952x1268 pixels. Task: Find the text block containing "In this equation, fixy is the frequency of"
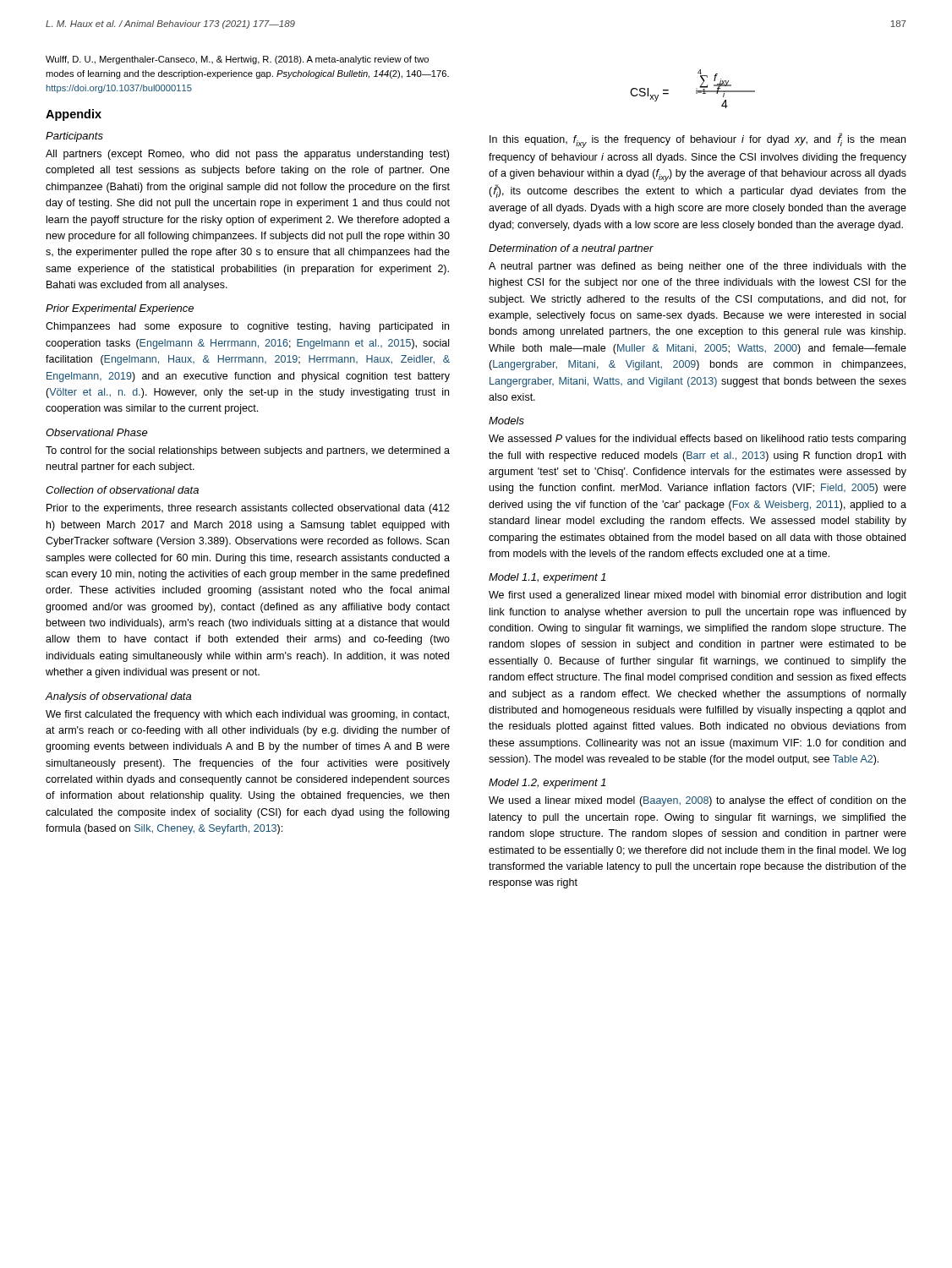point(697,182)
